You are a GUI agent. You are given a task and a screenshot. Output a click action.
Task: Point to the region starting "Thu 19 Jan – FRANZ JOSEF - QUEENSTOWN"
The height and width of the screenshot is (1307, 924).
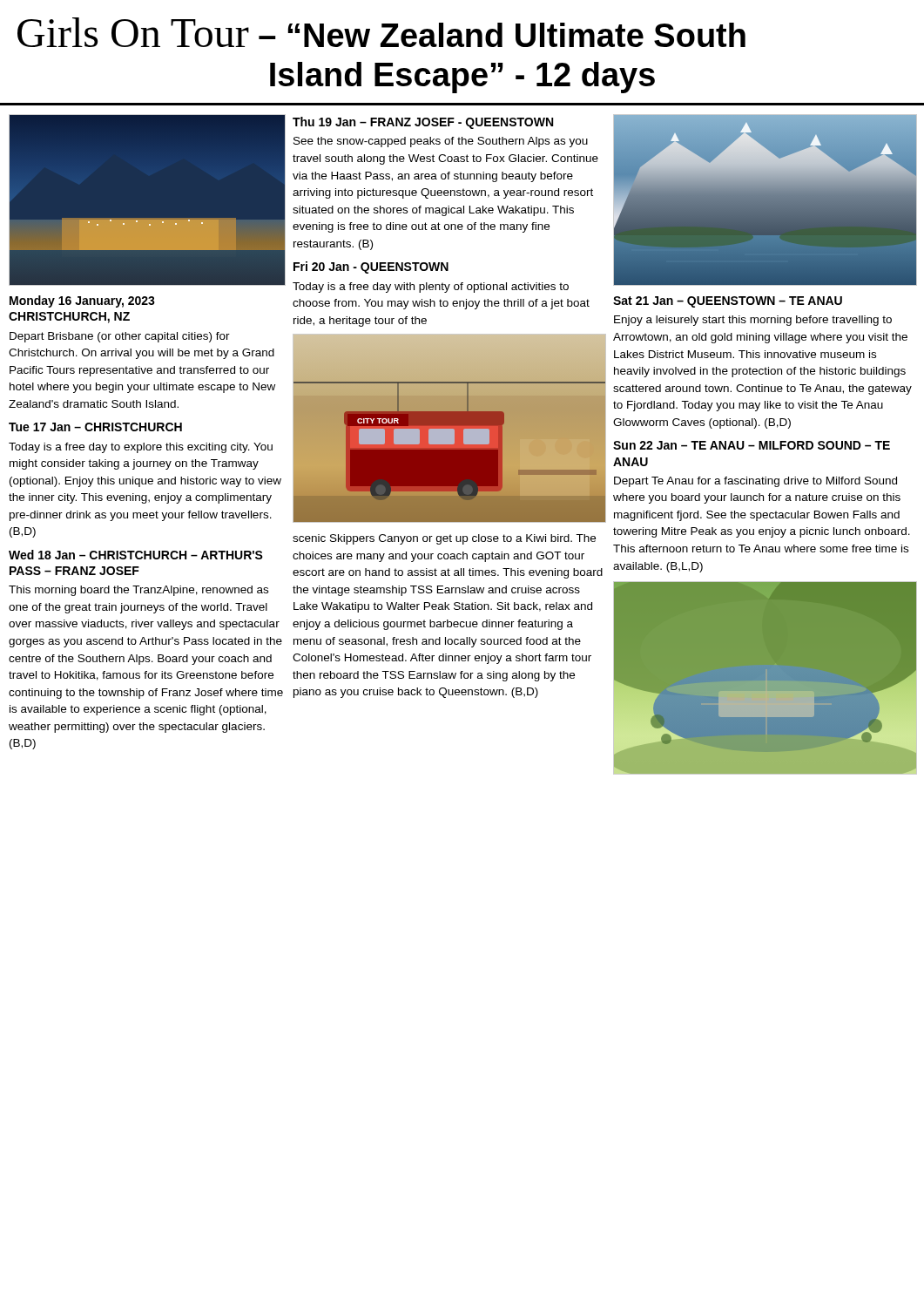pos(423,122)
